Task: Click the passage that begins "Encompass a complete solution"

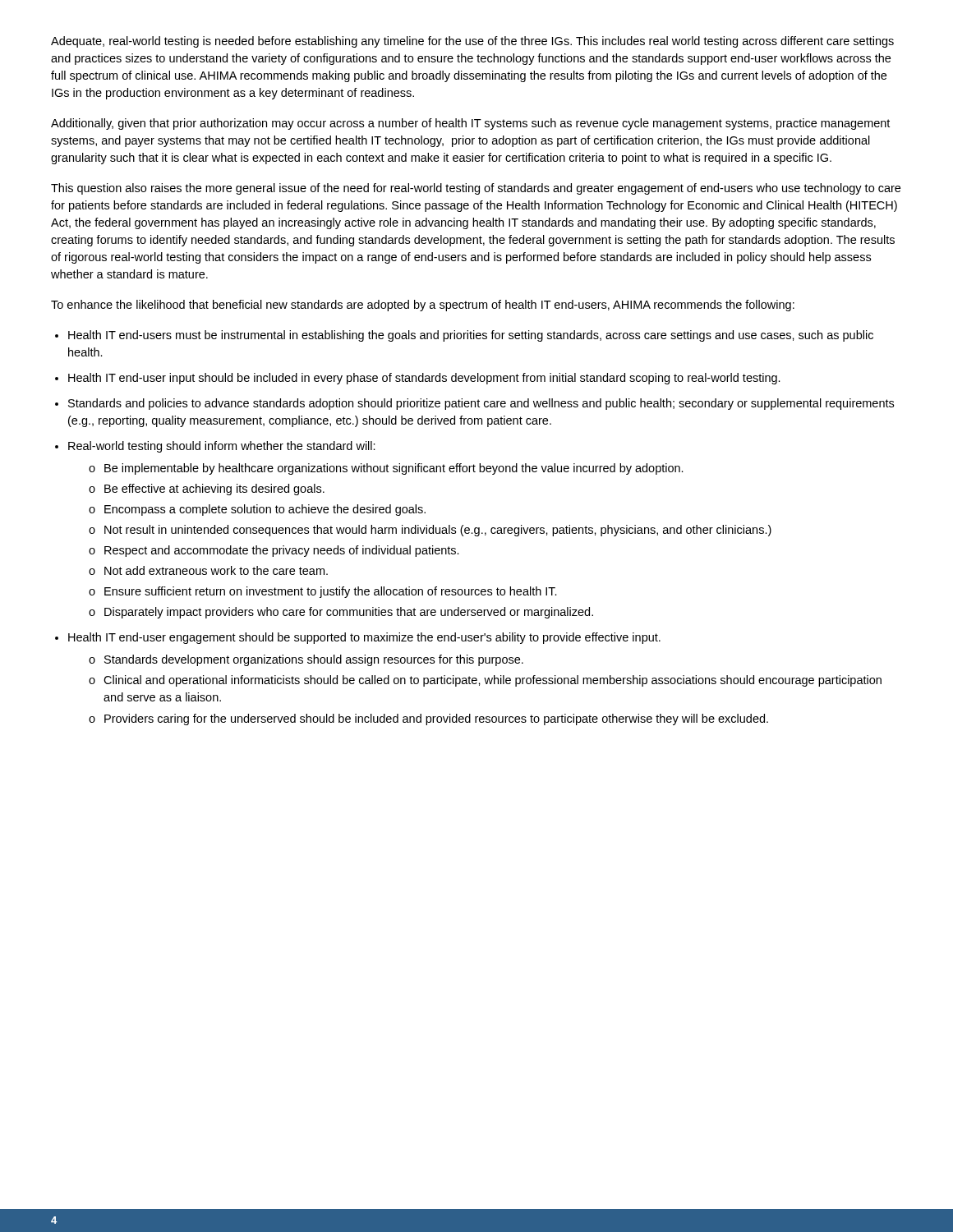Action: point(265,509)
